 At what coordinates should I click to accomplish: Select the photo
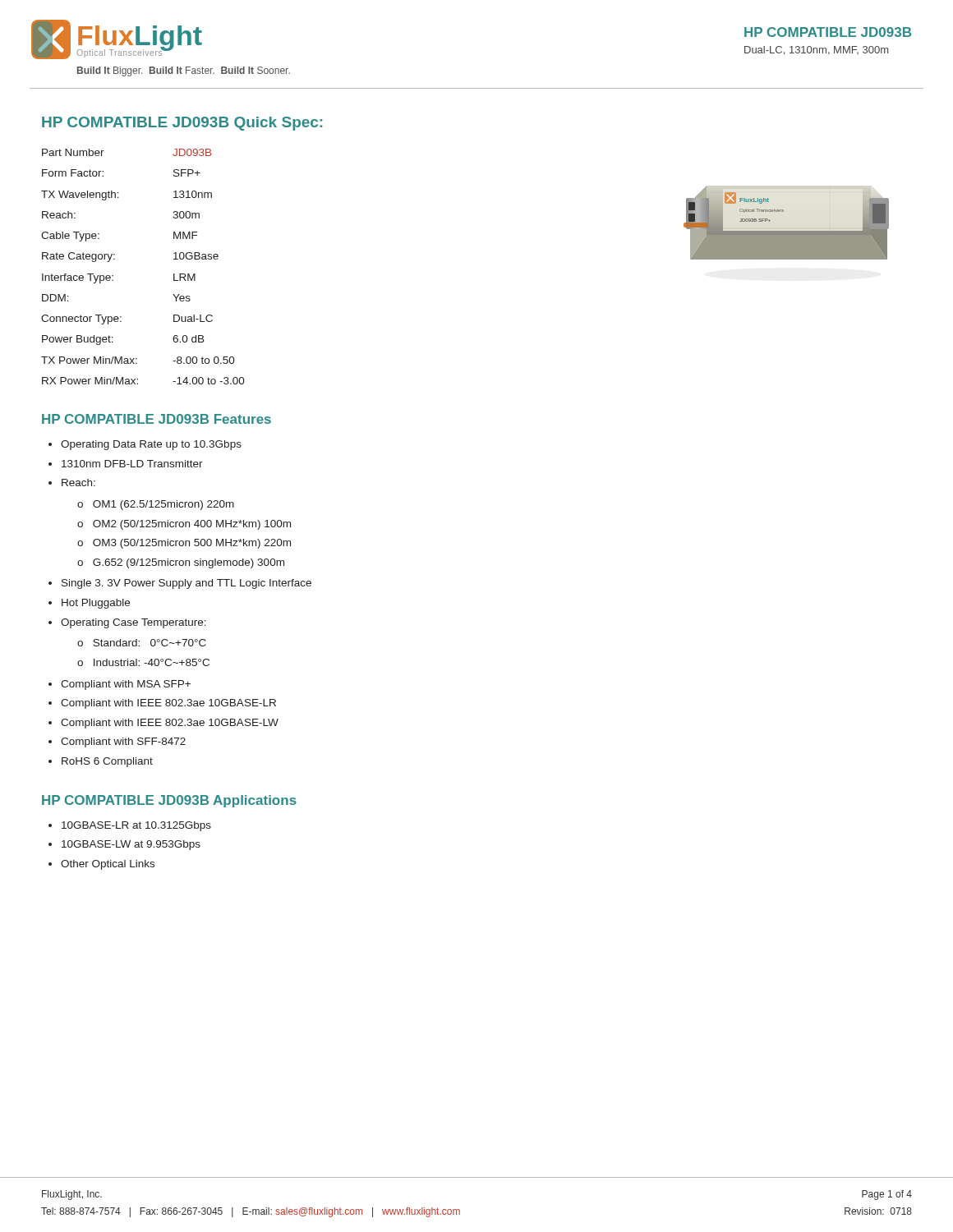pos(793,214)
